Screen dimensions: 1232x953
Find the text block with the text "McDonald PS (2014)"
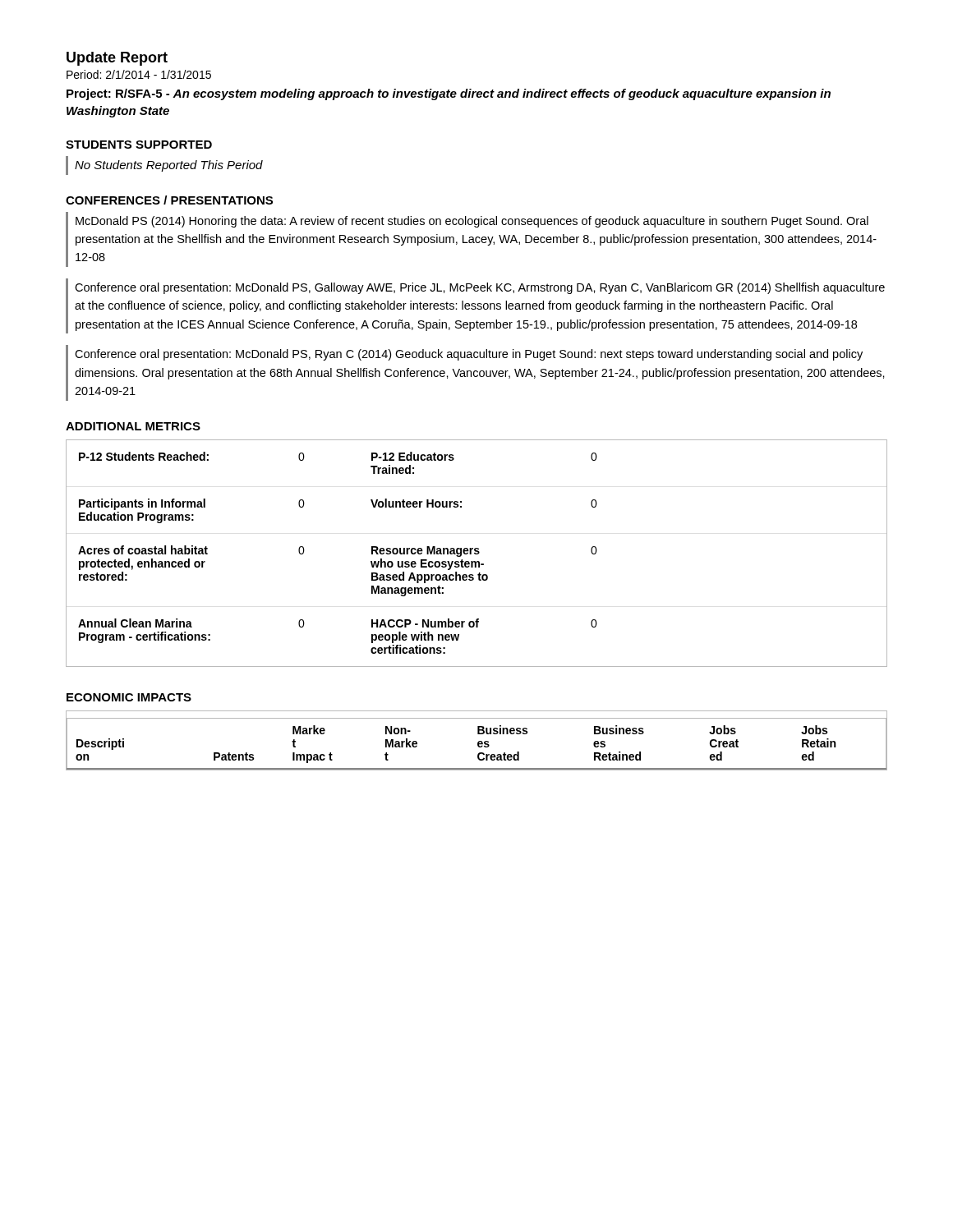tap(476, 239)
